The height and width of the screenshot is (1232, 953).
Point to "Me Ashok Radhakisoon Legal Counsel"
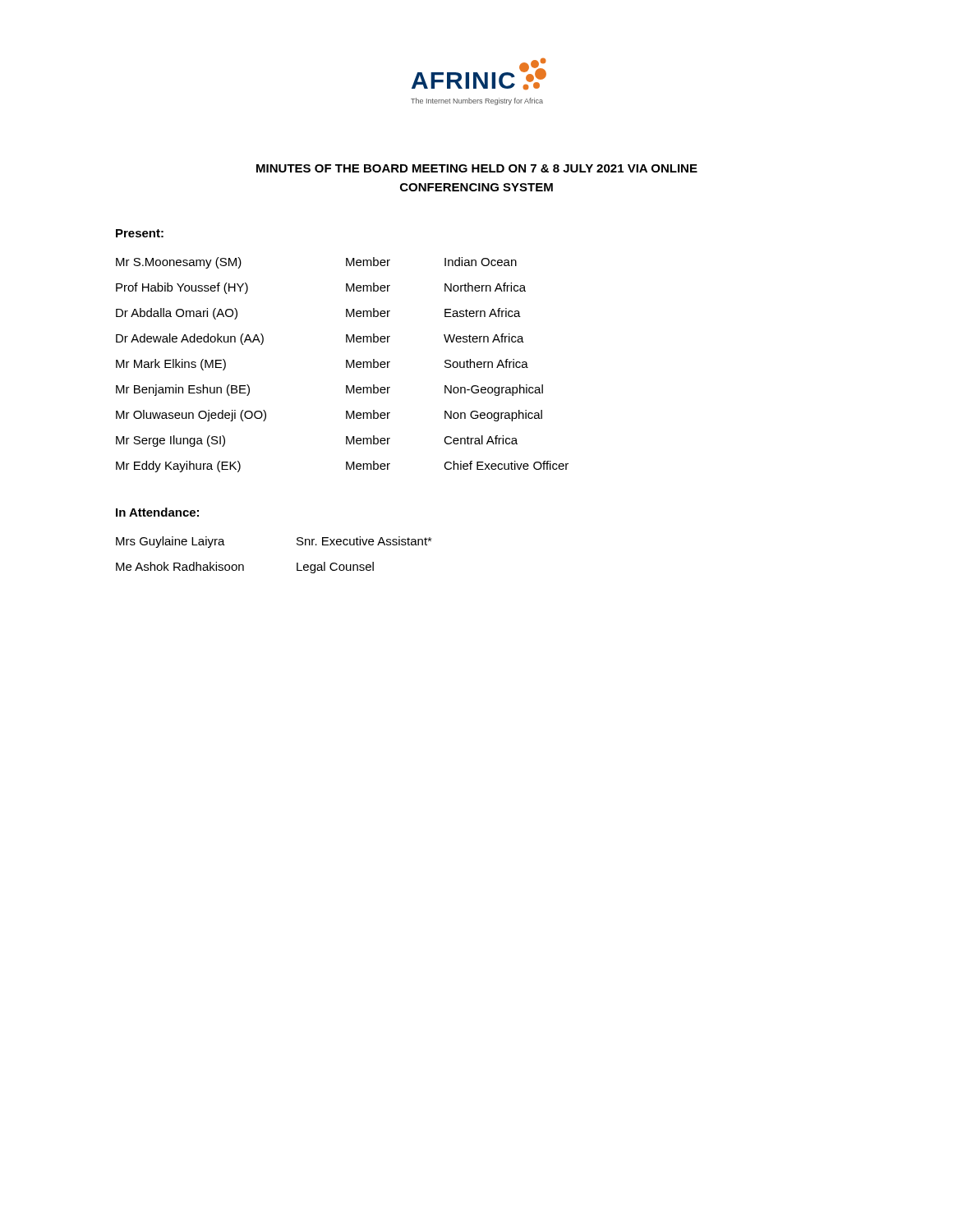(245, 568)
